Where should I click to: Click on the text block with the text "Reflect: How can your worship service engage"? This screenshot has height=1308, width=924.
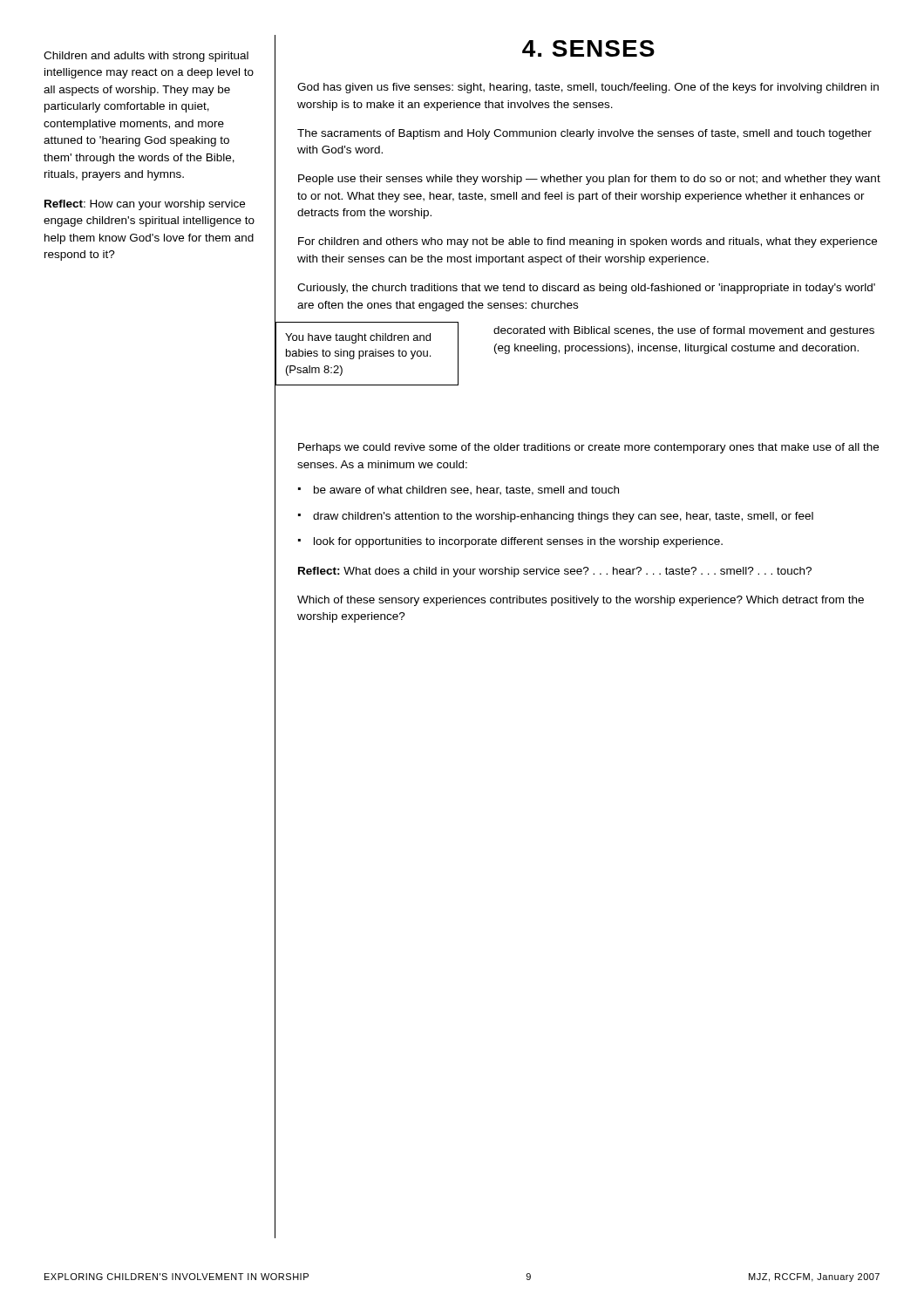click(150, 229)
